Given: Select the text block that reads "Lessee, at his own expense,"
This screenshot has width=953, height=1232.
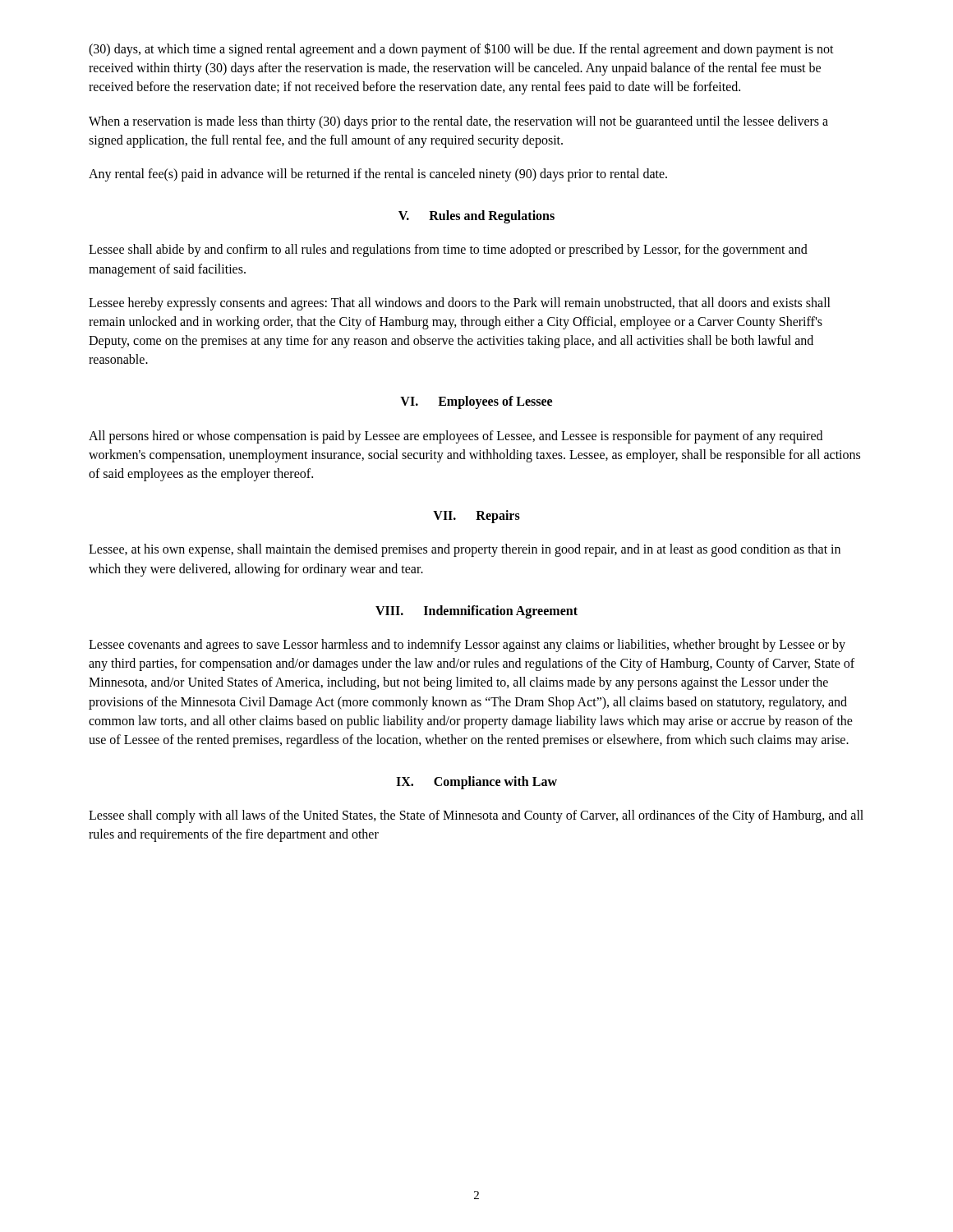Looking at the screenshot, I should (x=465, y=559).
